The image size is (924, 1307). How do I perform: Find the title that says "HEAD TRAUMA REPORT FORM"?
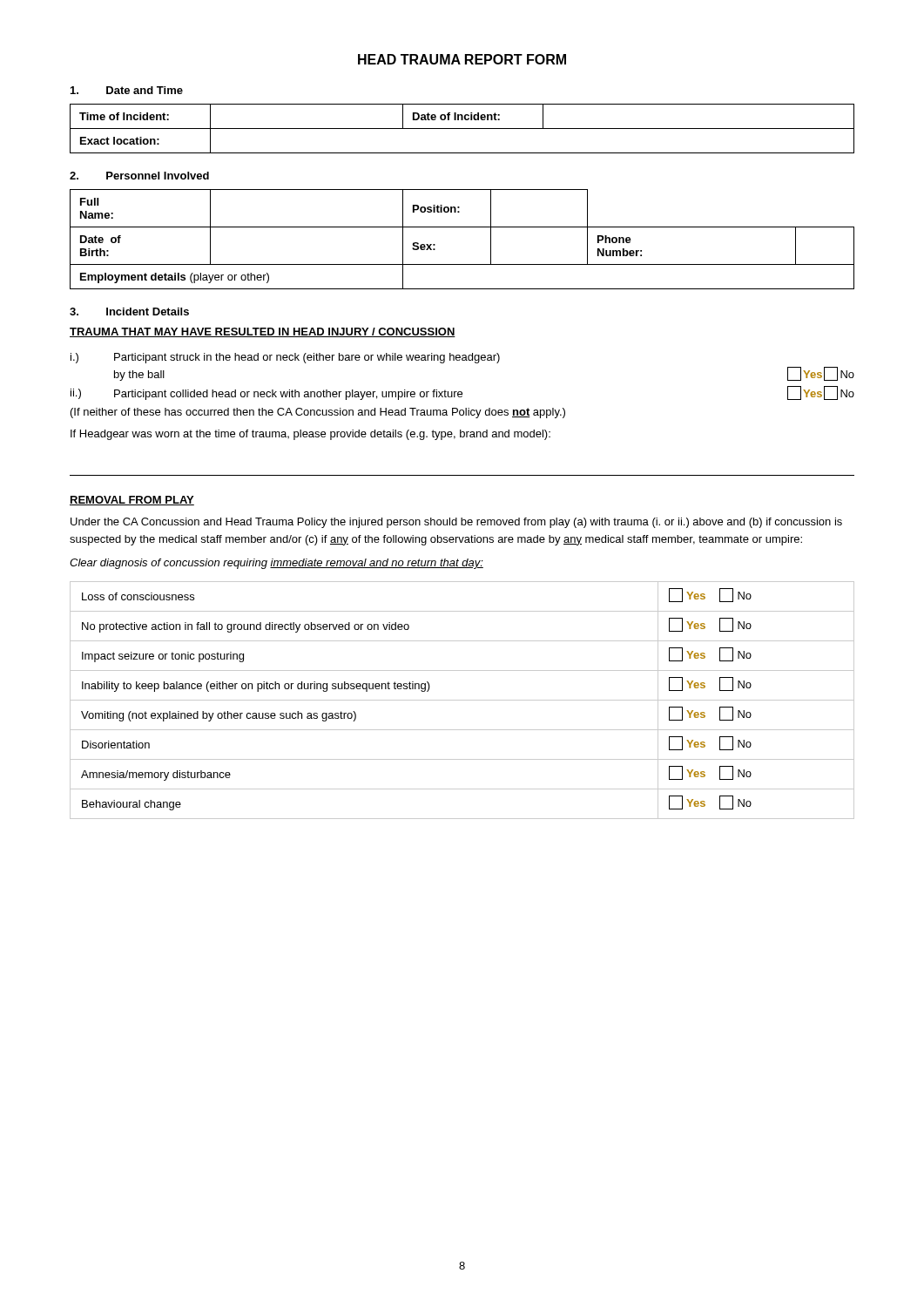462,60
